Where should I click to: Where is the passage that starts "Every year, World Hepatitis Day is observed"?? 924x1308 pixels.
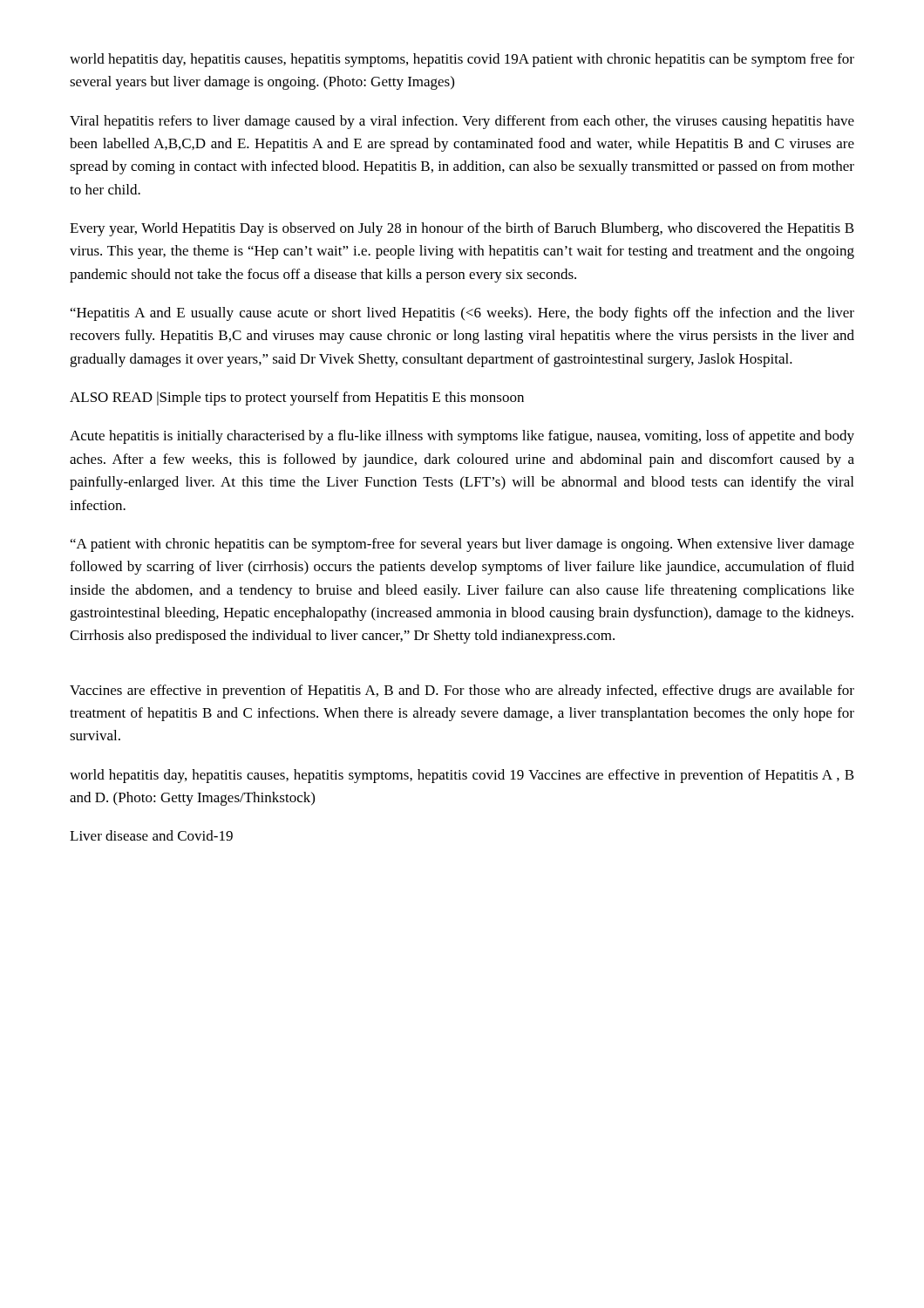click(x=462, y=251)
